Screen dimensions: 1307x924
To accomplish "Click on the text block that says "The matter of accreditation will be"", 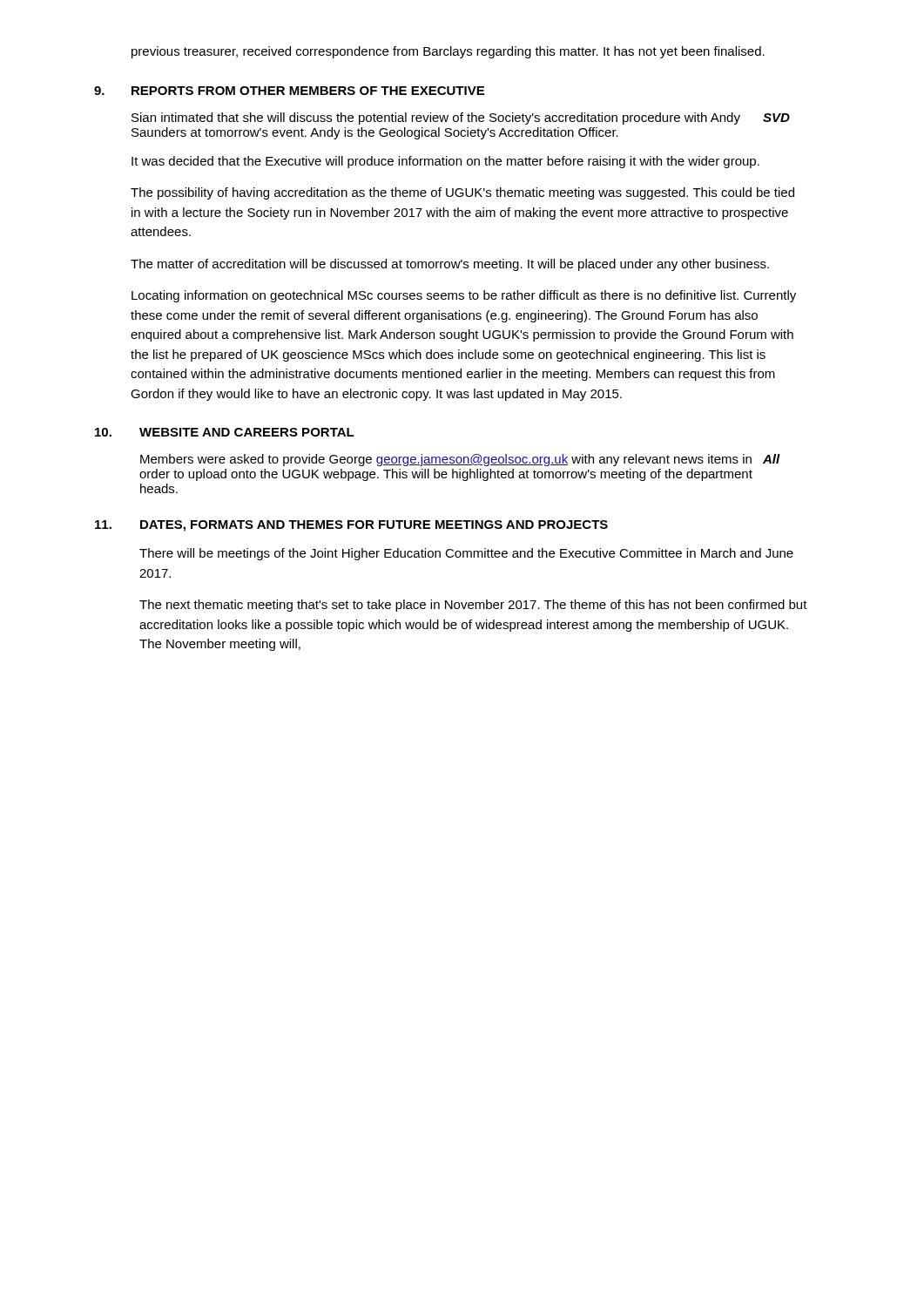I will (450, 263).
